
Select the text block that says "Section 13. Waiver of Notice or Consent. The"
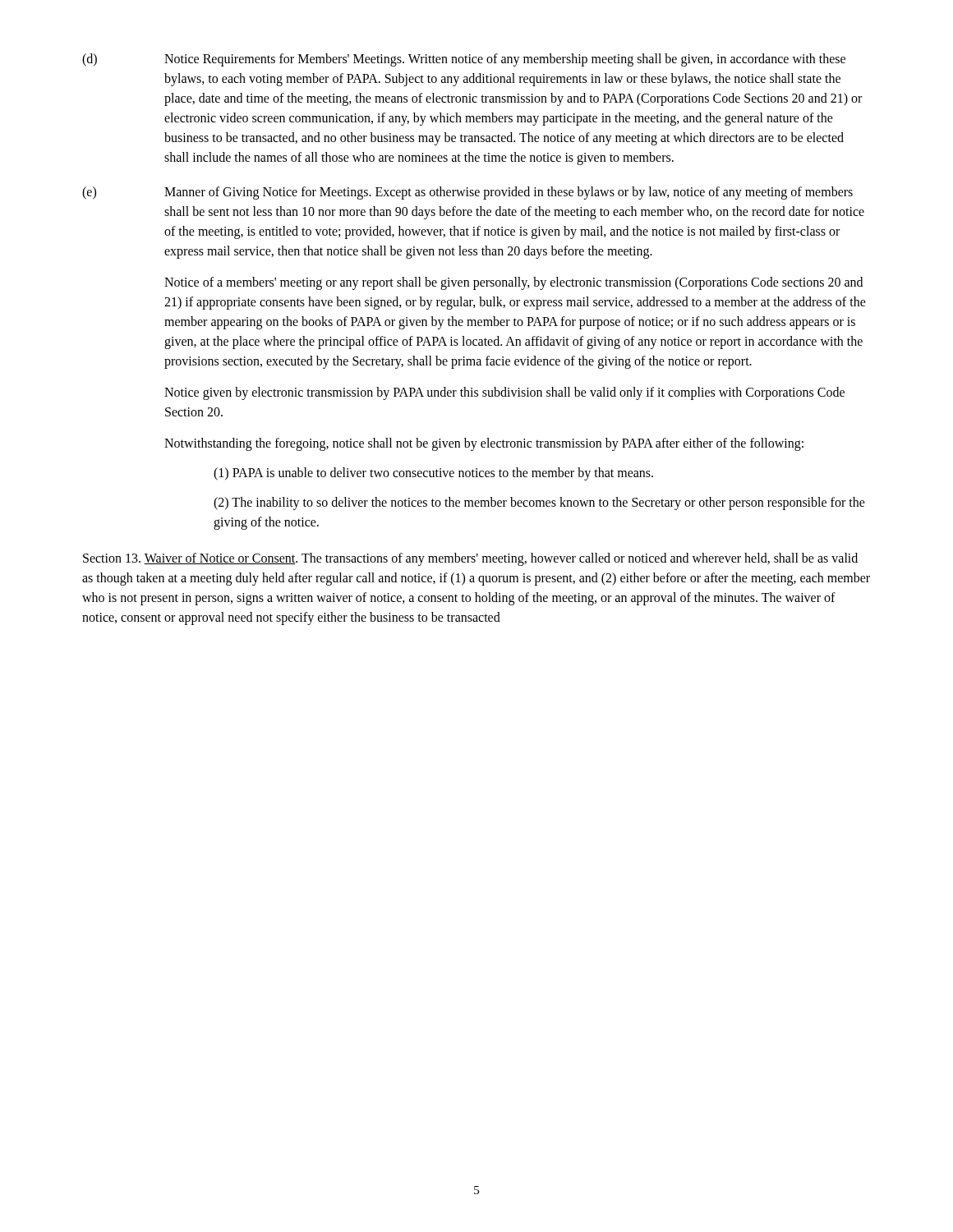(476, 588)
